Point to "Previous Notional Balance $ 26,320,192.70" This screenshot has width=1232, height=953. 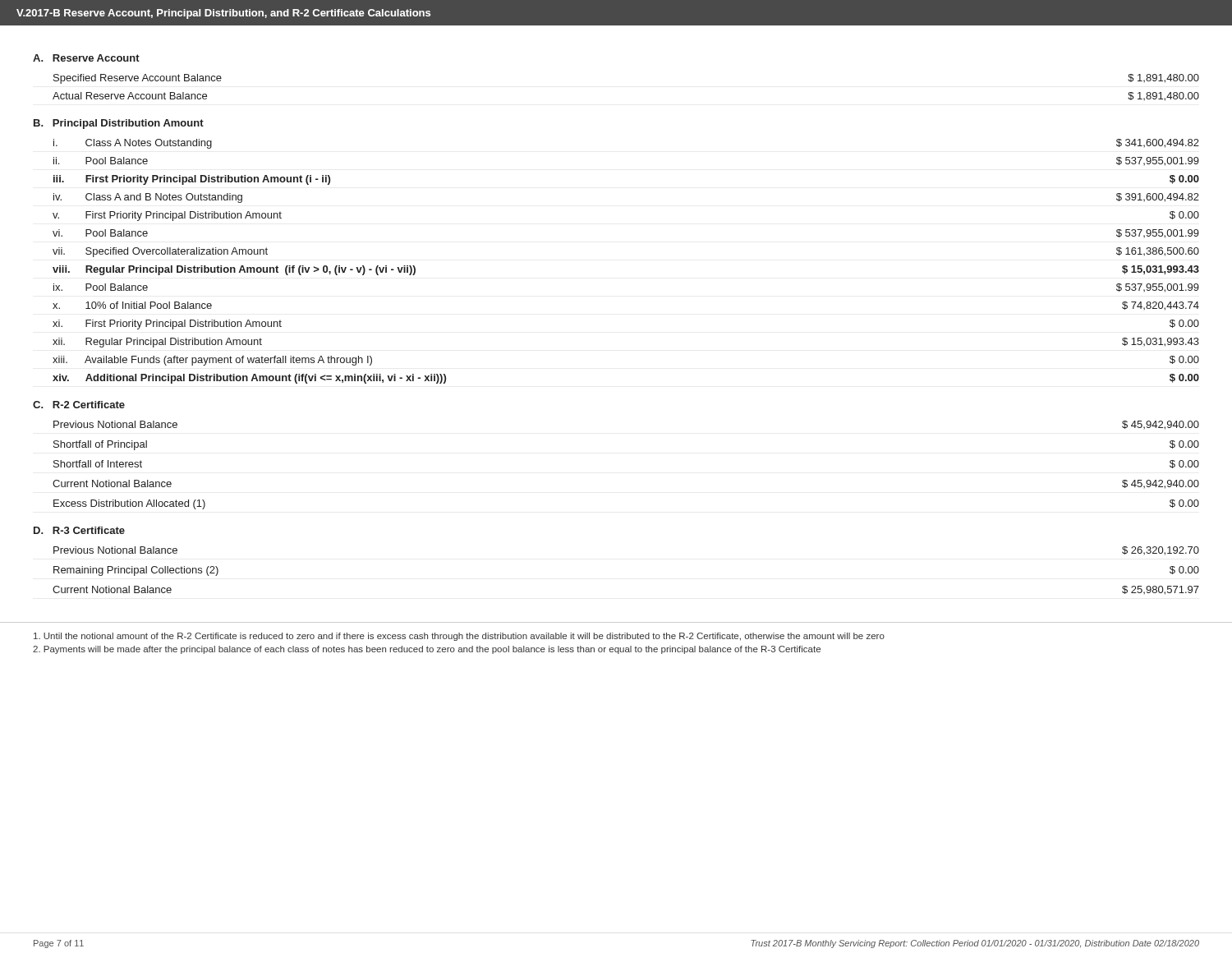(115, 551)
